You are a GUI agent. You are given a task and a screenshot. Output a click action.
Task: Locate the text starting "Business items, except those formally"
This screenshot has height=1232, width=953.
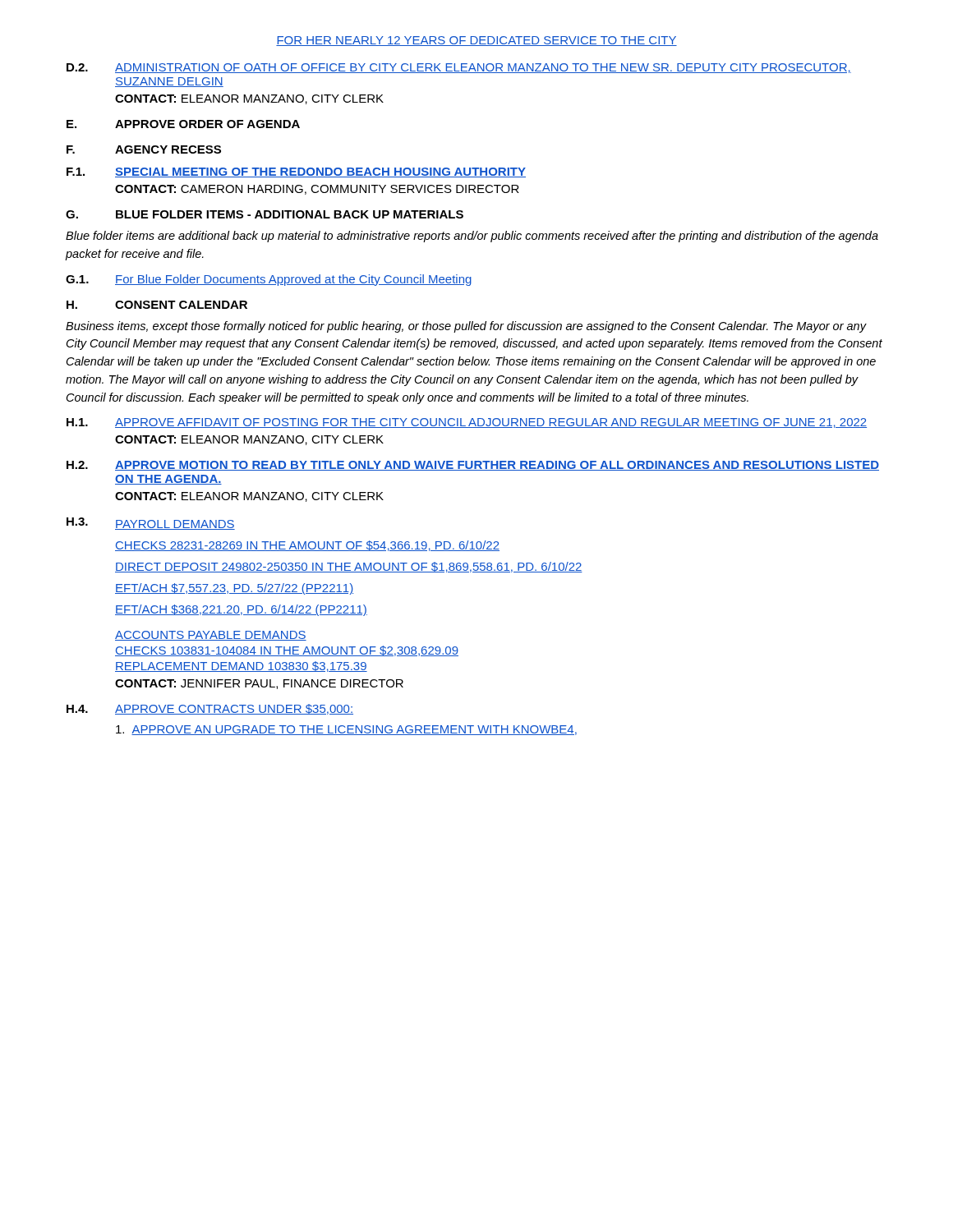474,361
